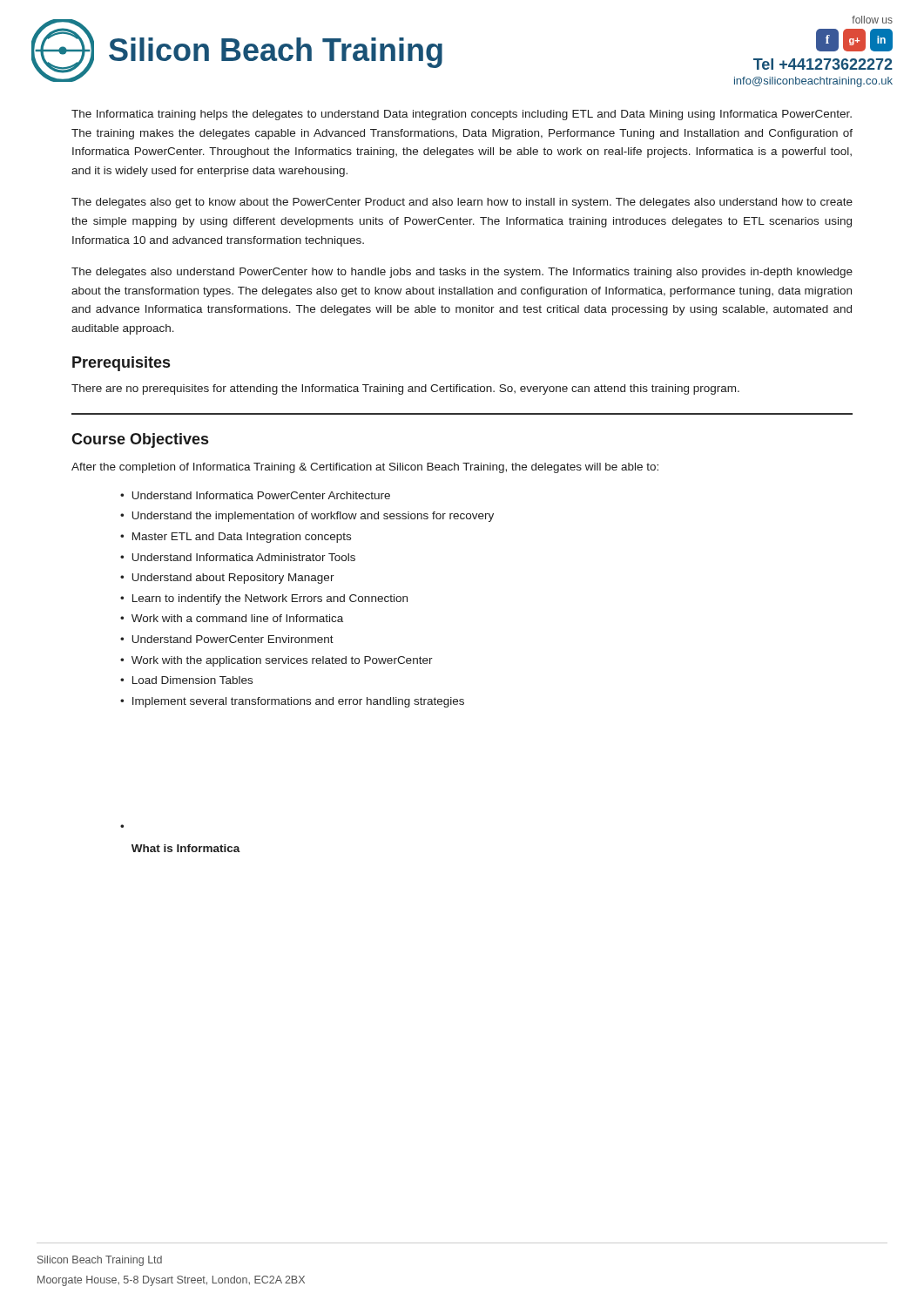Where does it say "•Load Dimension Tables"?
924x1307 pixels.
(187, 681)
